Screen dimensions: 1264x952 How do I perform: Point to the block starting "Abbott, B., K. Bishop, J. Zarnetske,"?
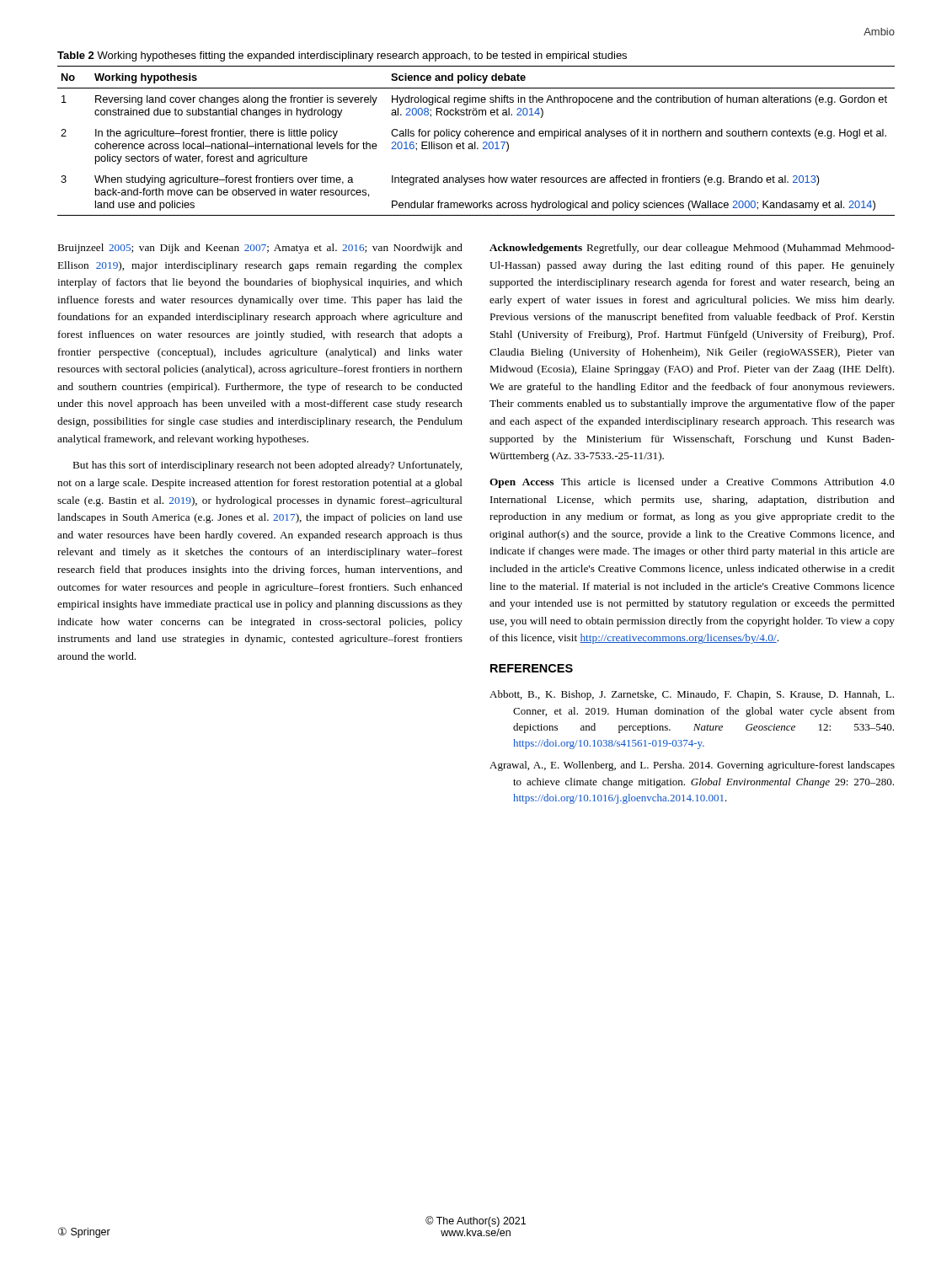click(x=692, y=719)
